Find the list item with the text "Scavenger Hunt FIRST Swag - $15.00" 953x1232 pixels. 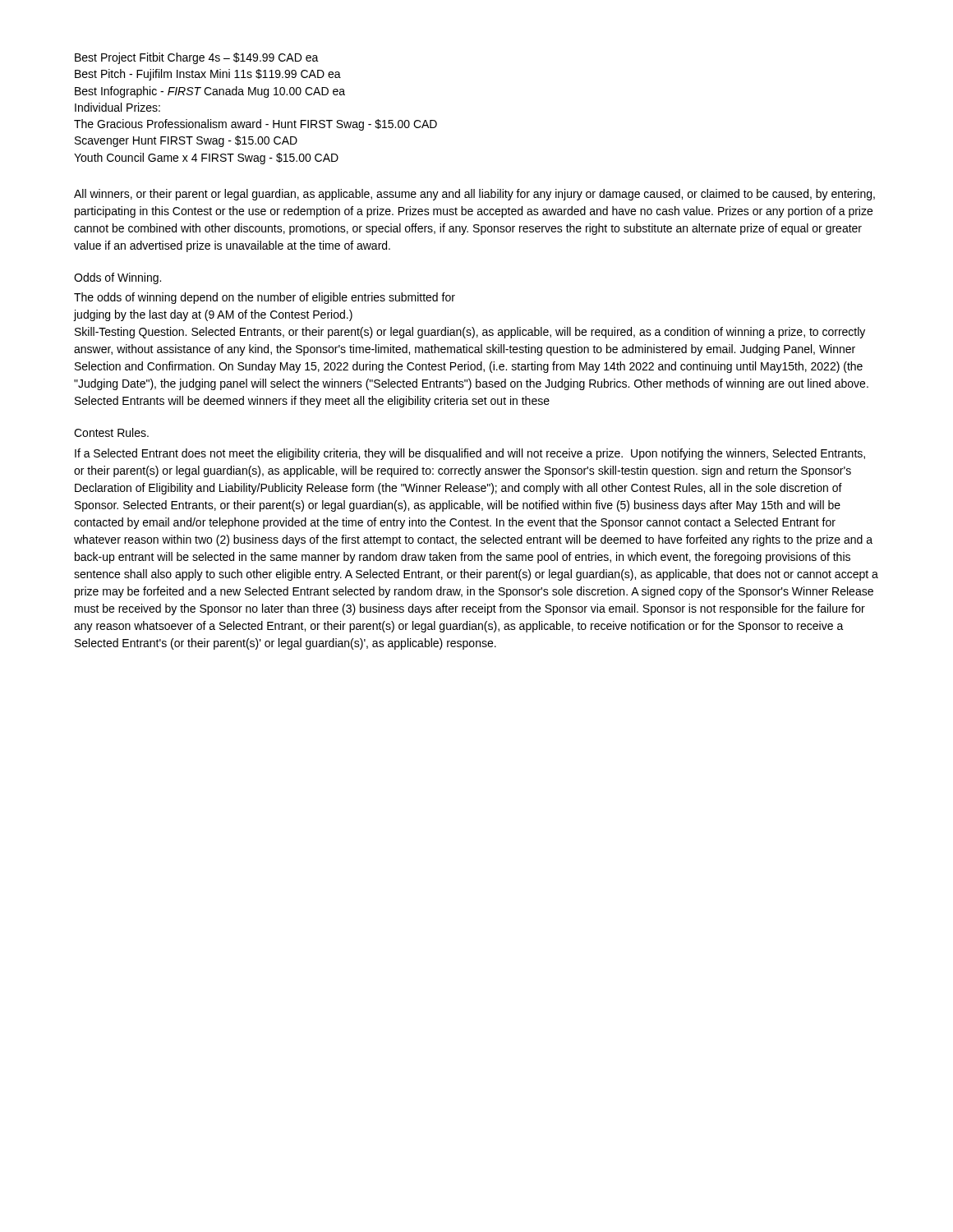186,141
